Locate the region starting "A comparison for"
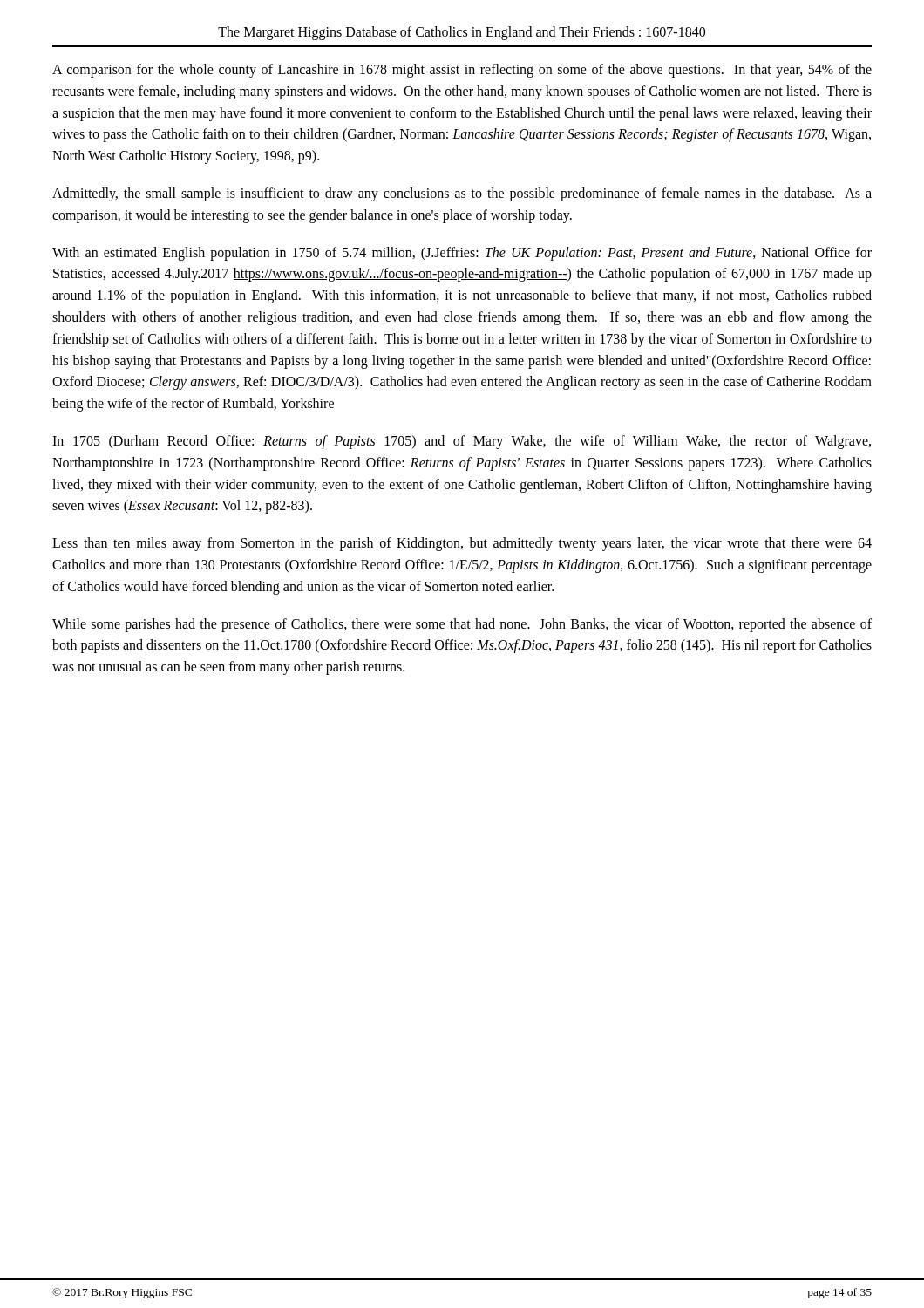 click(462, 113)
